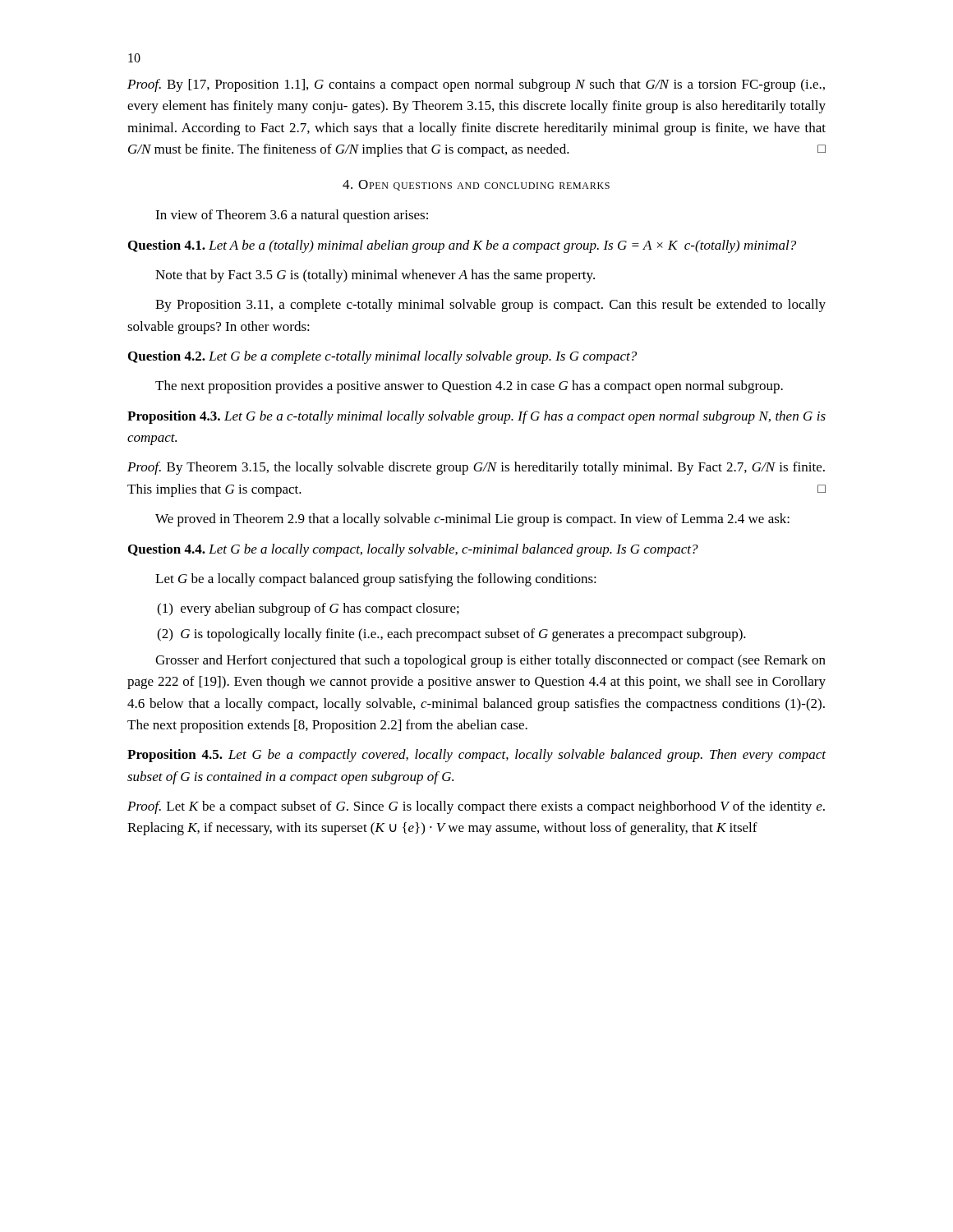The height and width of the screenshot is (1232, 953).
Task: Find the text block starting "(1) every abelian"
Action: (308, 609)
